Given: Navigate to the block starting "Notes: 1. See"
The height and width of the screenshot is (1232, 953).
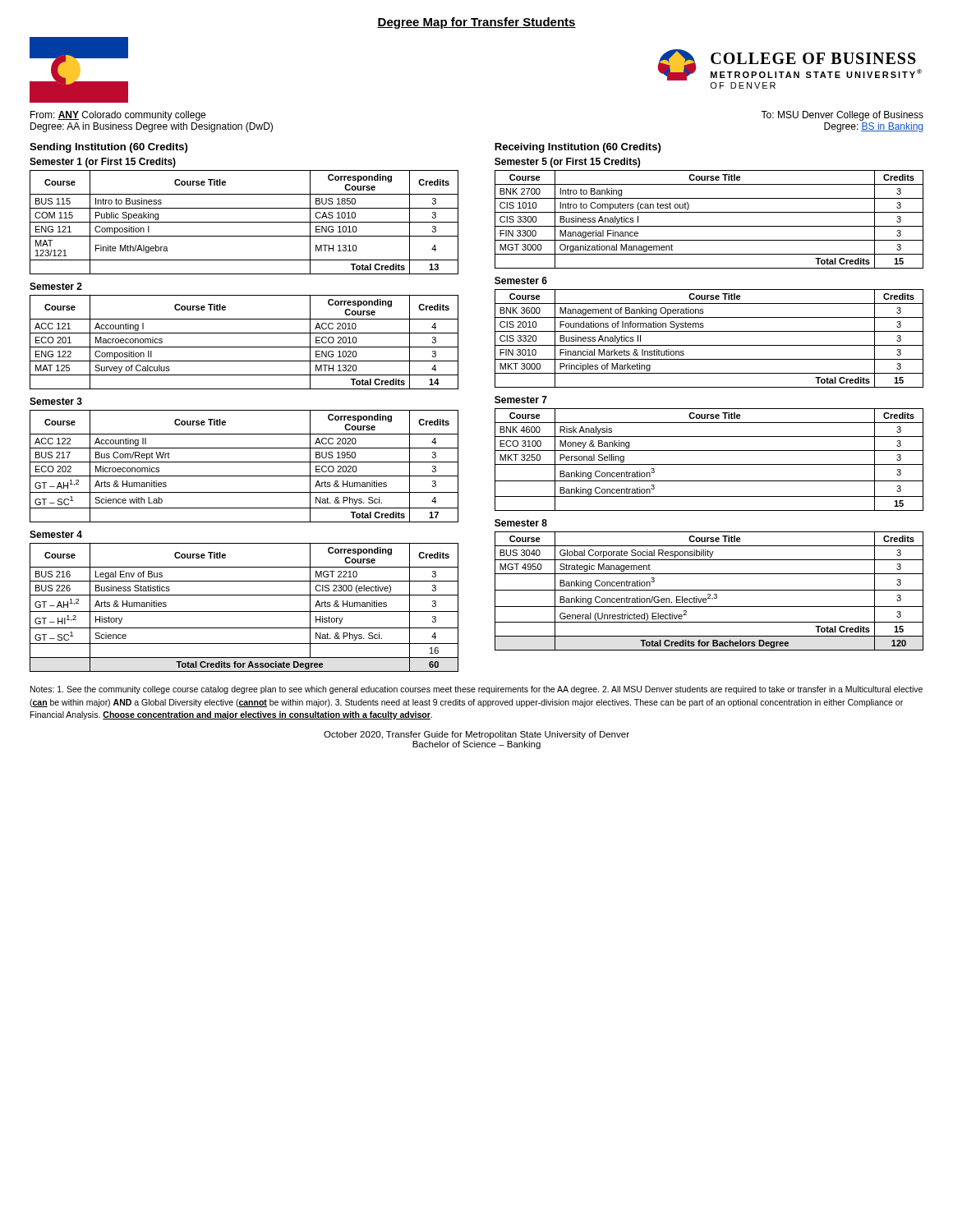Looking at the screenshot, I should [476, 702].
